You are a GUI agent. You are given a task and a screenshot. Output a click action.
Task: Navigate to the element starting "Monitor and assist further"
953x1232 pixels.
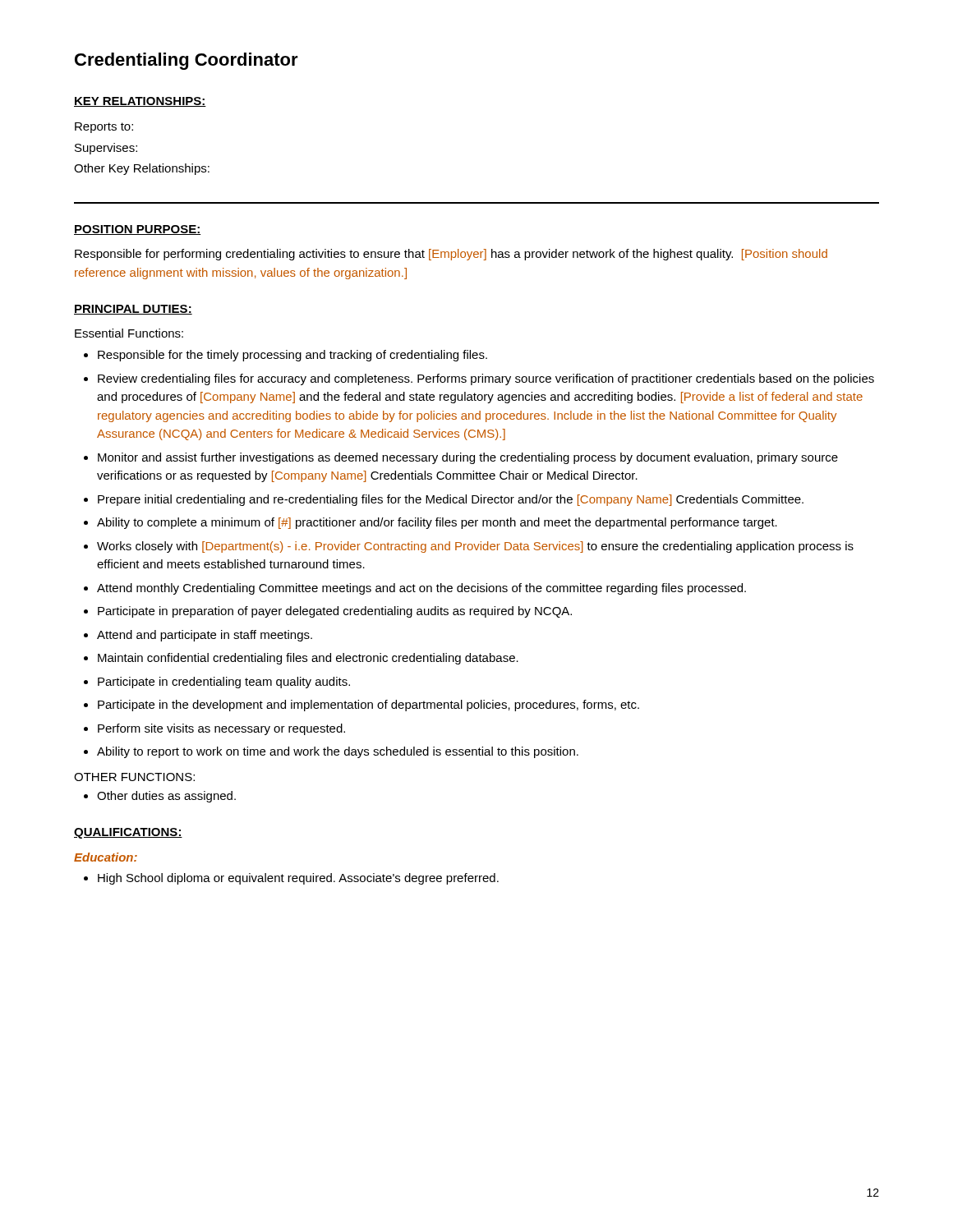click(467, 466)
